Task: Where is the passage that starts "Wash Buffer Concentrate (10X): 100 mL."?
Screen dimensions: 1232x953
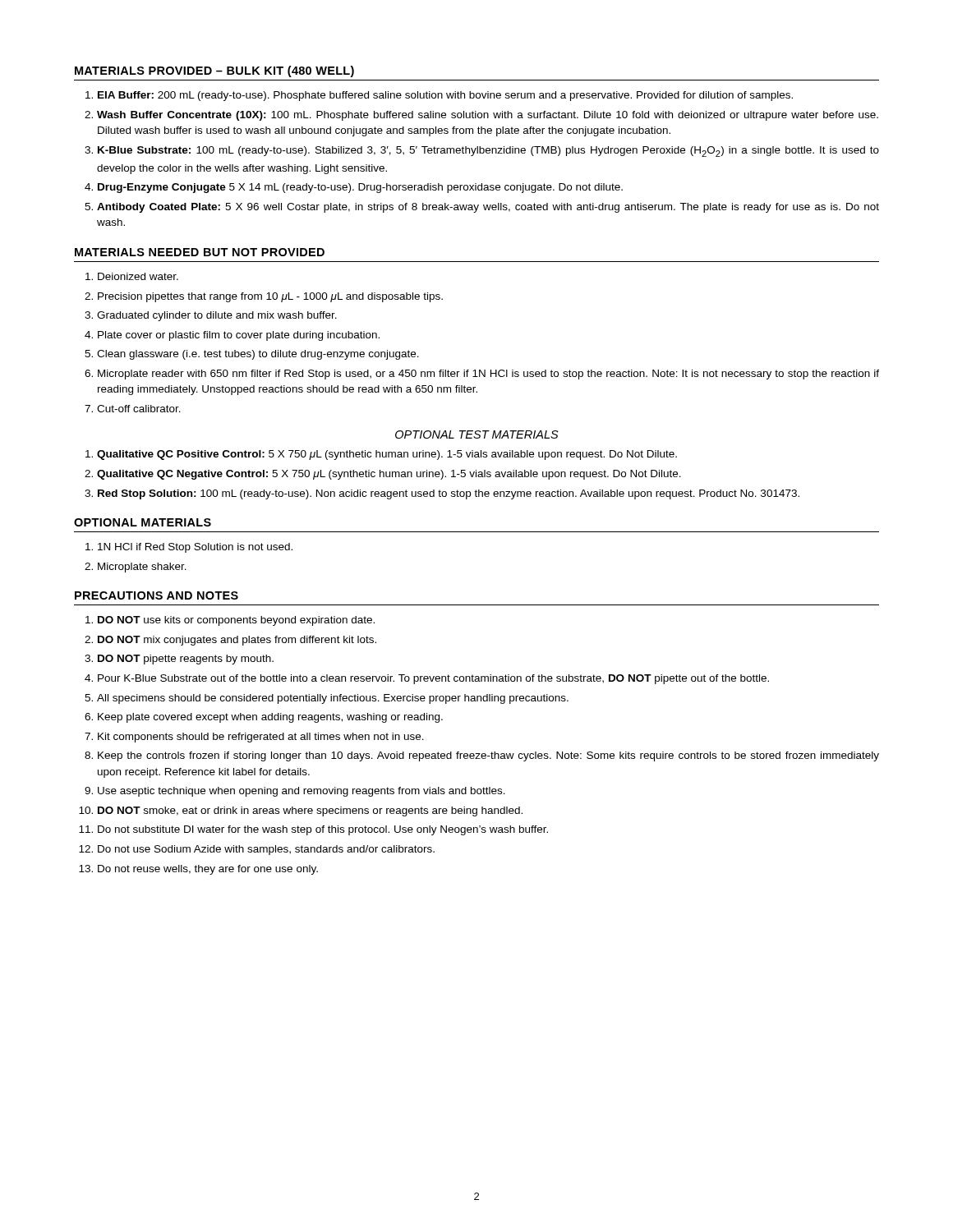Action: tap(488, 122)
